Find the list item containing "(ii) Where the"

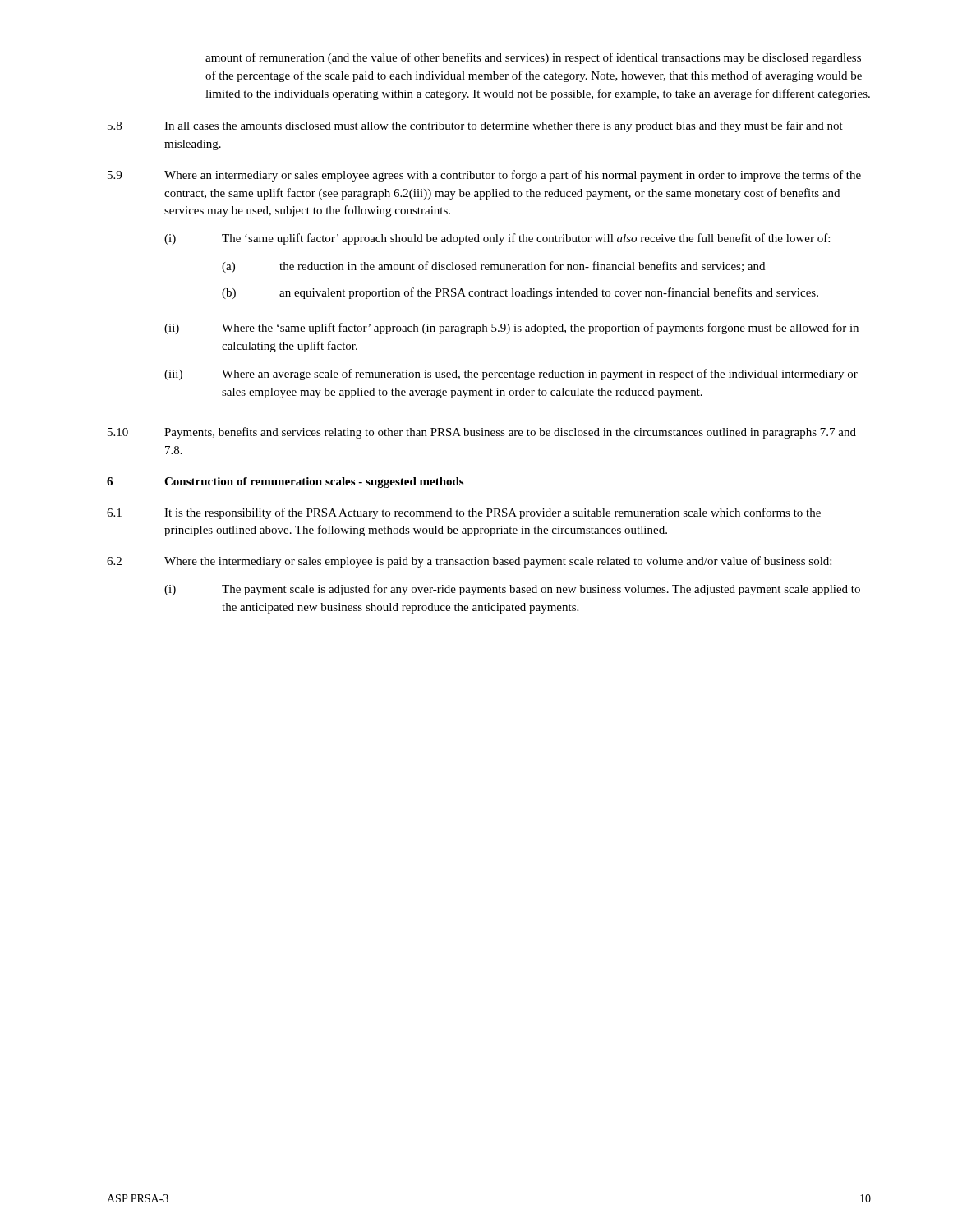518,338
